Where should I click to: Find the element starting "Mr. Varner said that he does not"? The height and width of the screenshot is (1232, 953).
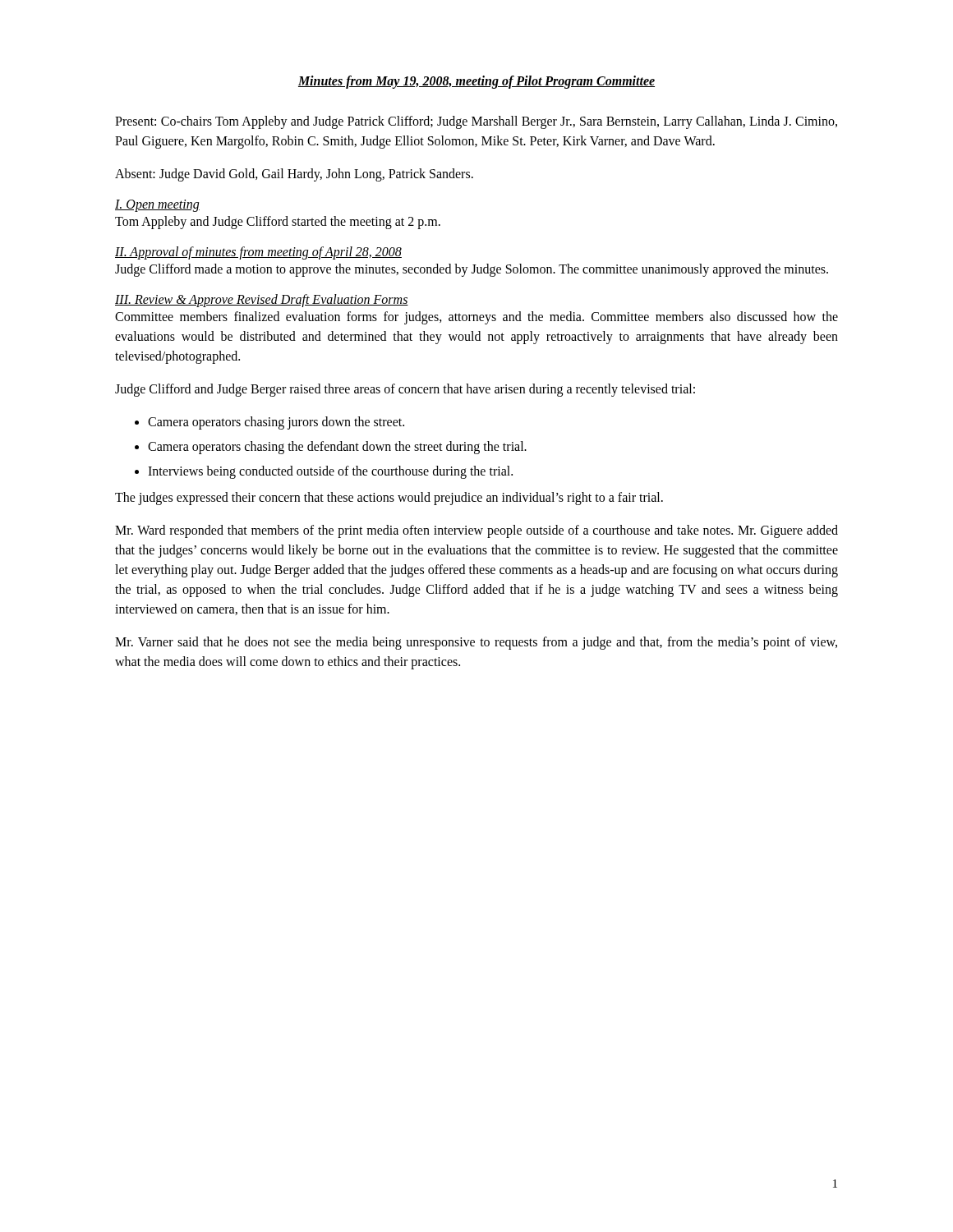click(476, 652)
